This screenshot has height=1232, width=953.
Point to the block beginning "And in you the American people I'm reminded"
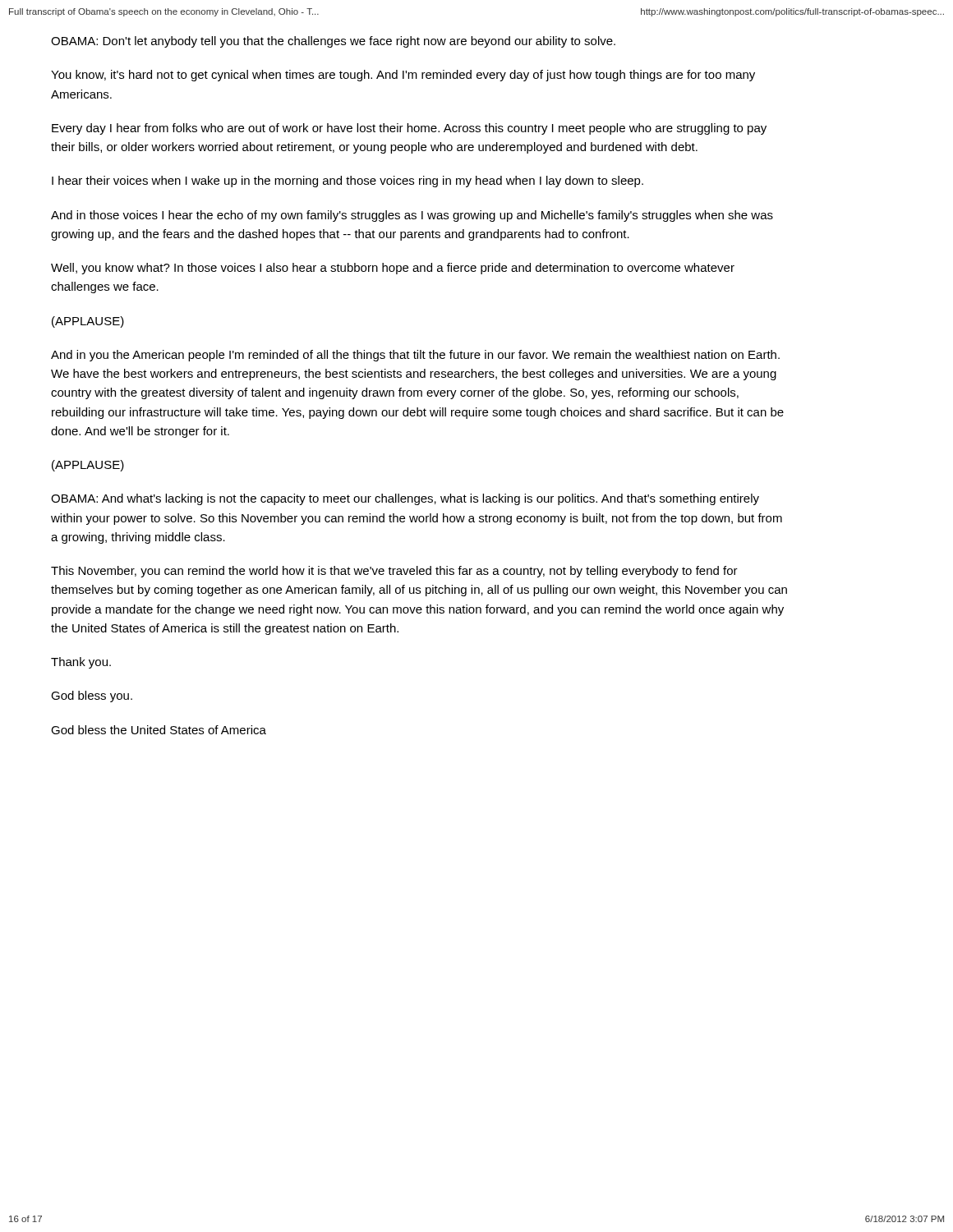coord(421,392)
